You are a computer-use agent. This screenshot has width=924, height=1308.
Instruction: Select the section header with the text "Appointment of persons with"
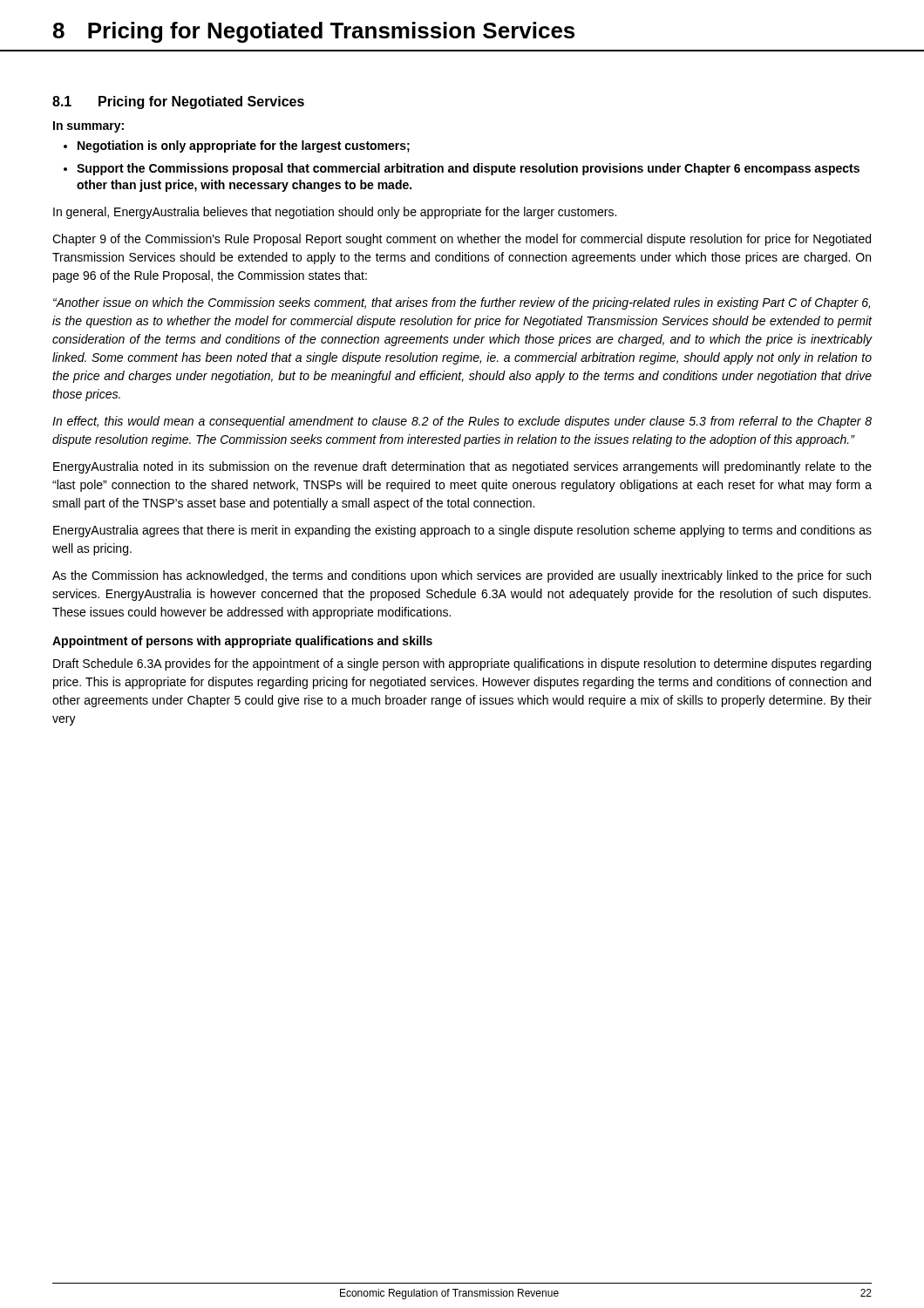point(243,641)
